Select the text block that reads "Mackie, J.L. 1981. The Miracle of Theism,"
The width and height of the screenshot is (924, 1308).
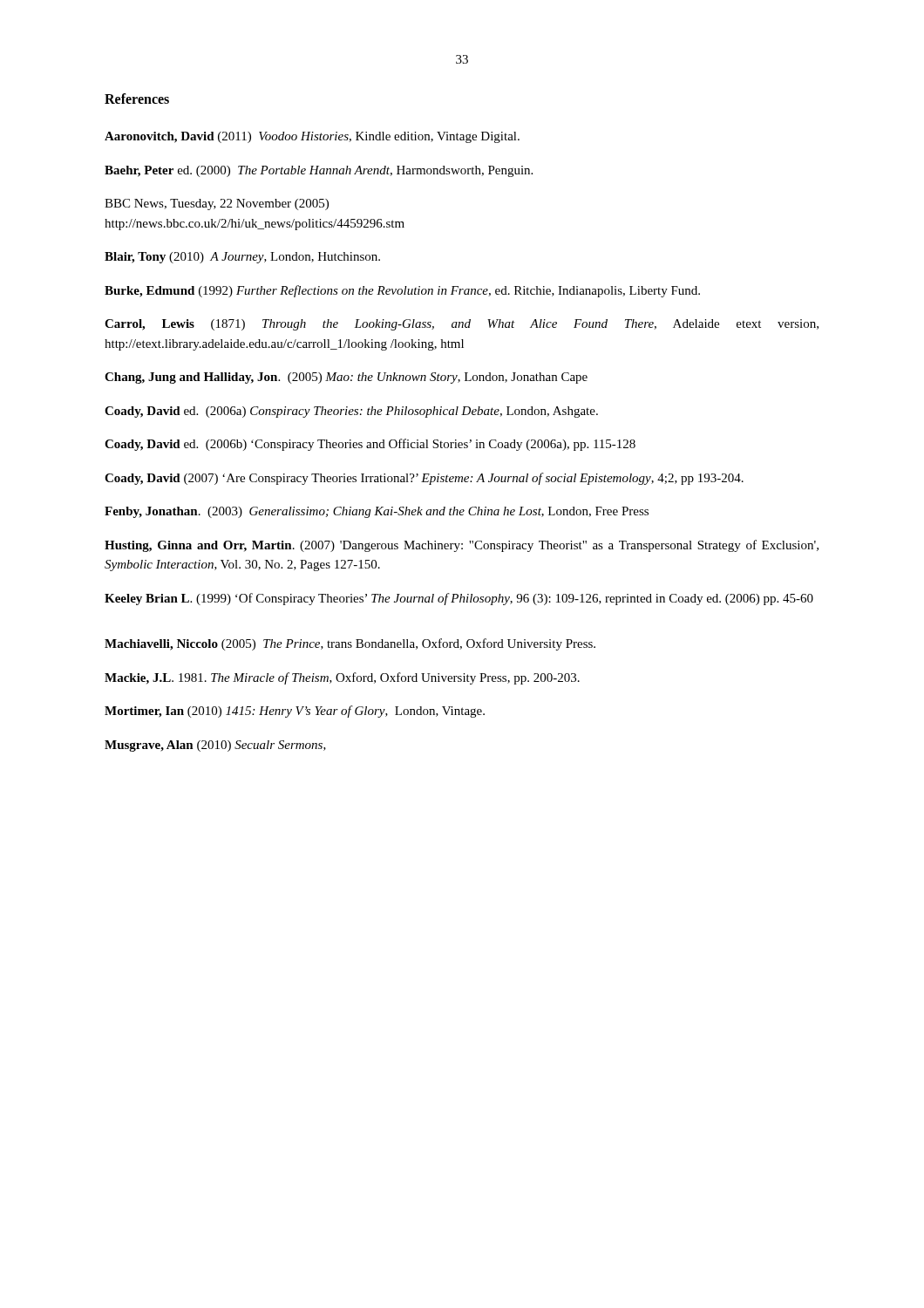tap(342, 677)
